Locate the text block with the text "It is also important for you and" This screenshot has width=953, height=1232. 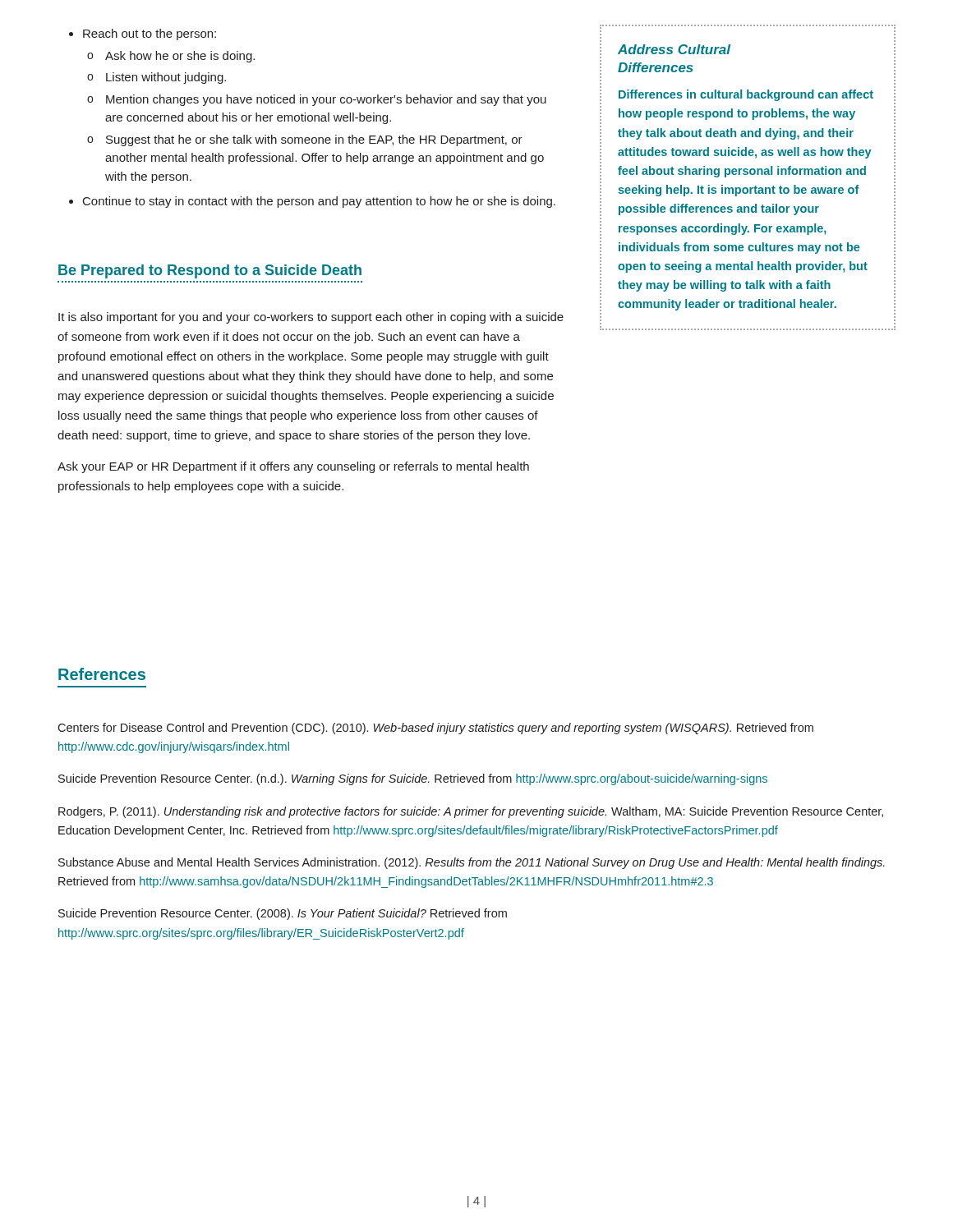(x=311, y=375)
